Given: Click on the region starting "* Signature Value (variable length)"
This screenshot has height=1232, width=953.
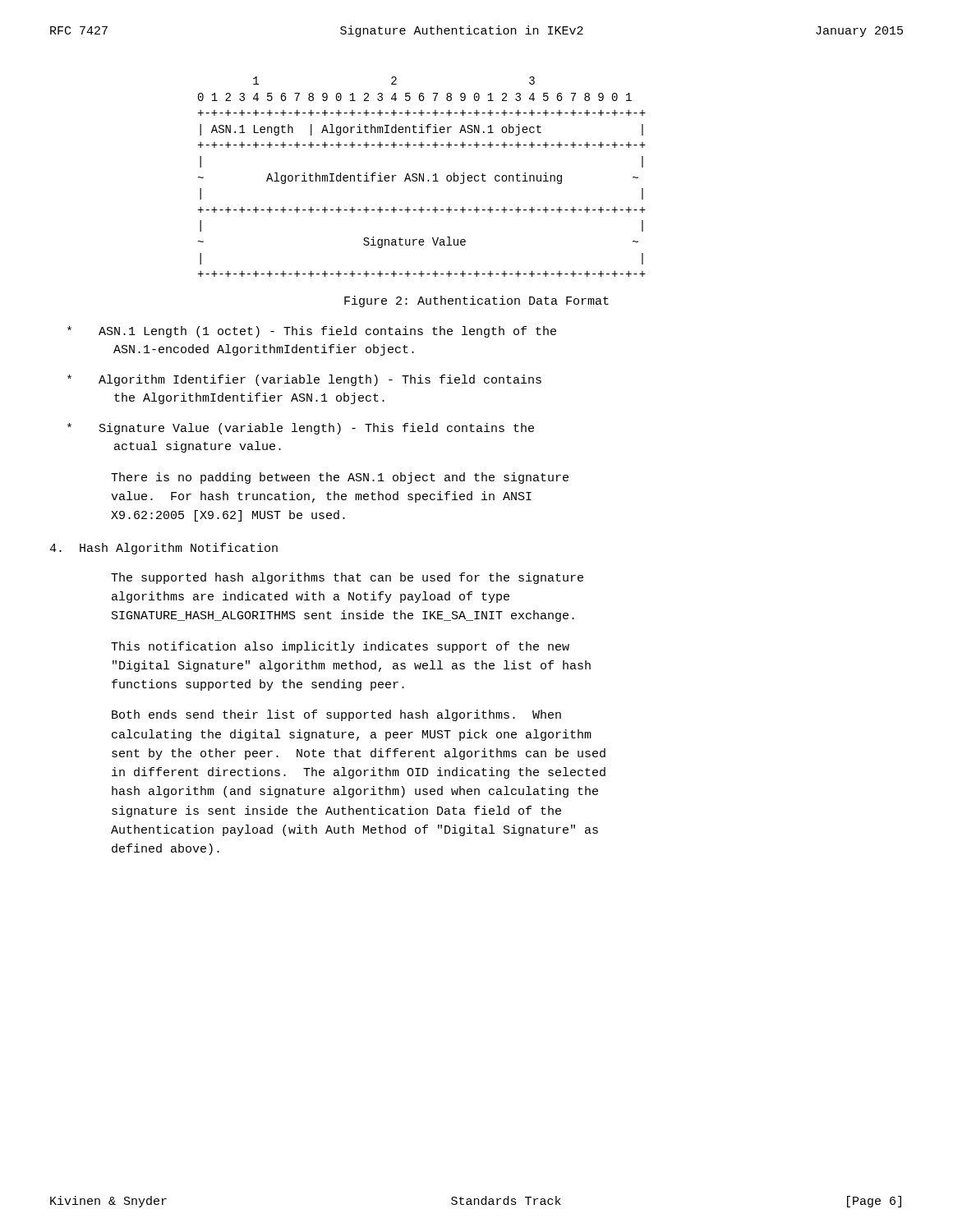Looking at the screenshot, I should [x=300, y=437].
